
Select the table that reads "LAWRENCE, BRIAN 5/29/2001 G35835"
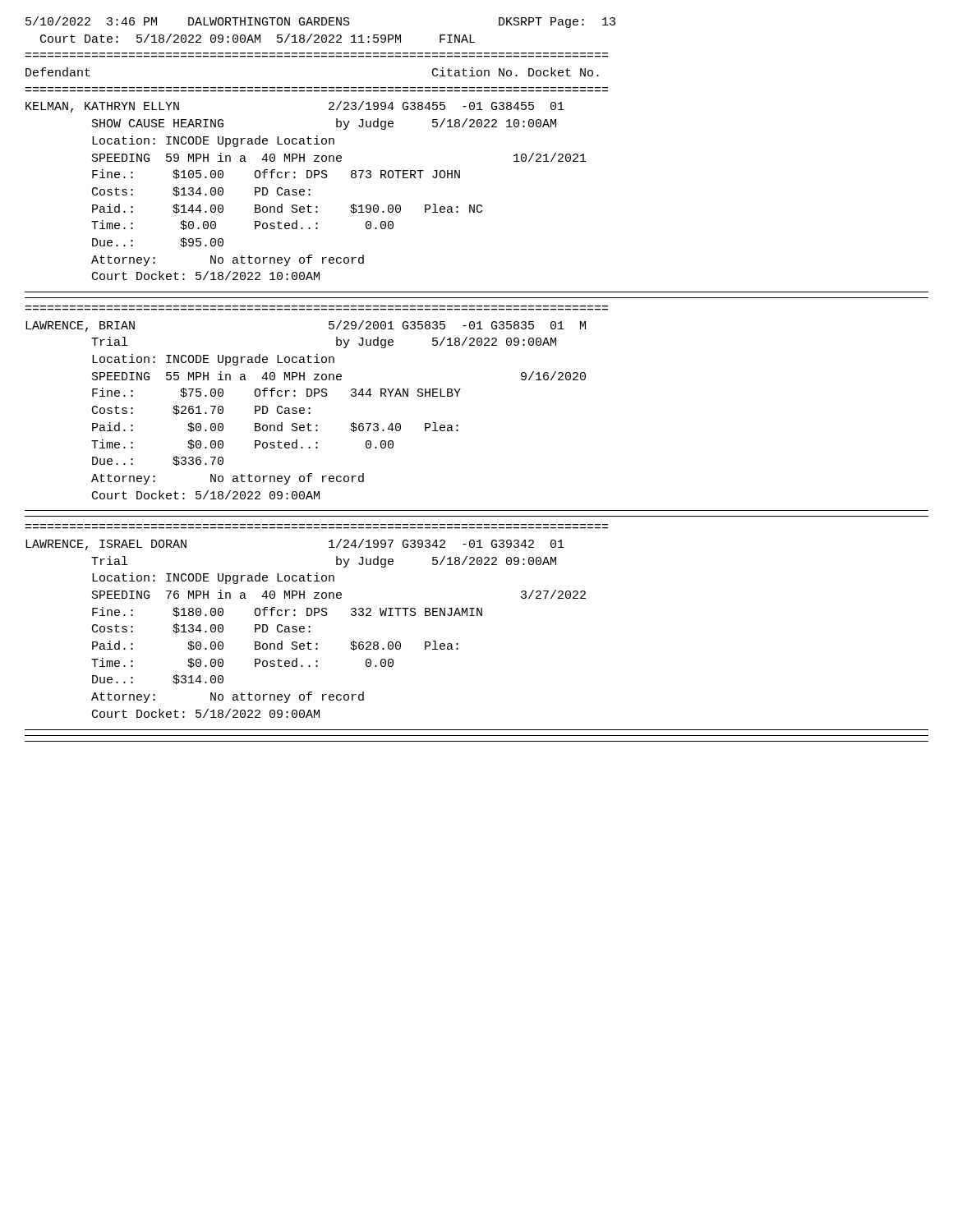[x=476, y=412]
